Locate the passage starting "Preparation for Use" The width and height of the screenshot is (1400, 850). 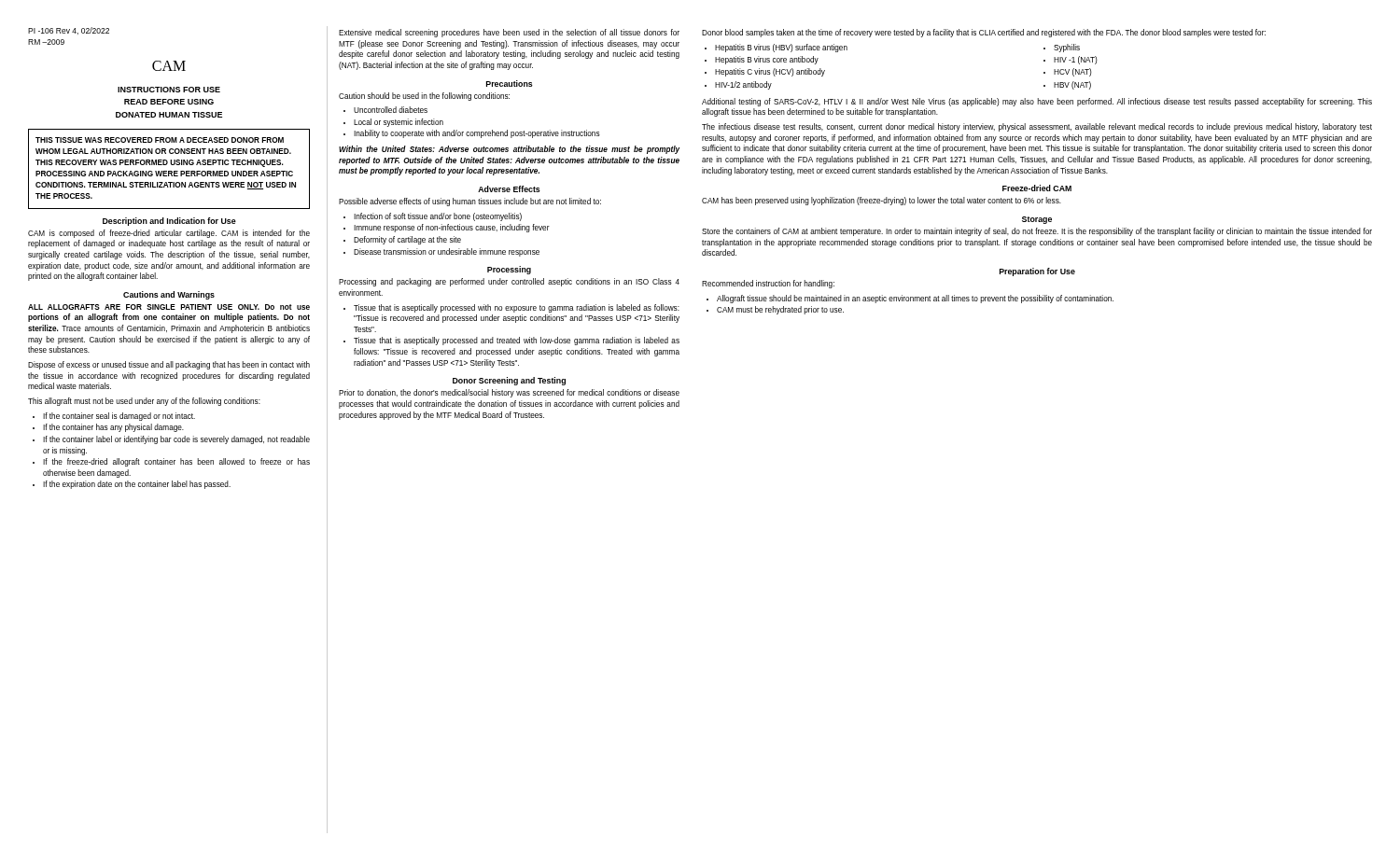point(1037,271)
